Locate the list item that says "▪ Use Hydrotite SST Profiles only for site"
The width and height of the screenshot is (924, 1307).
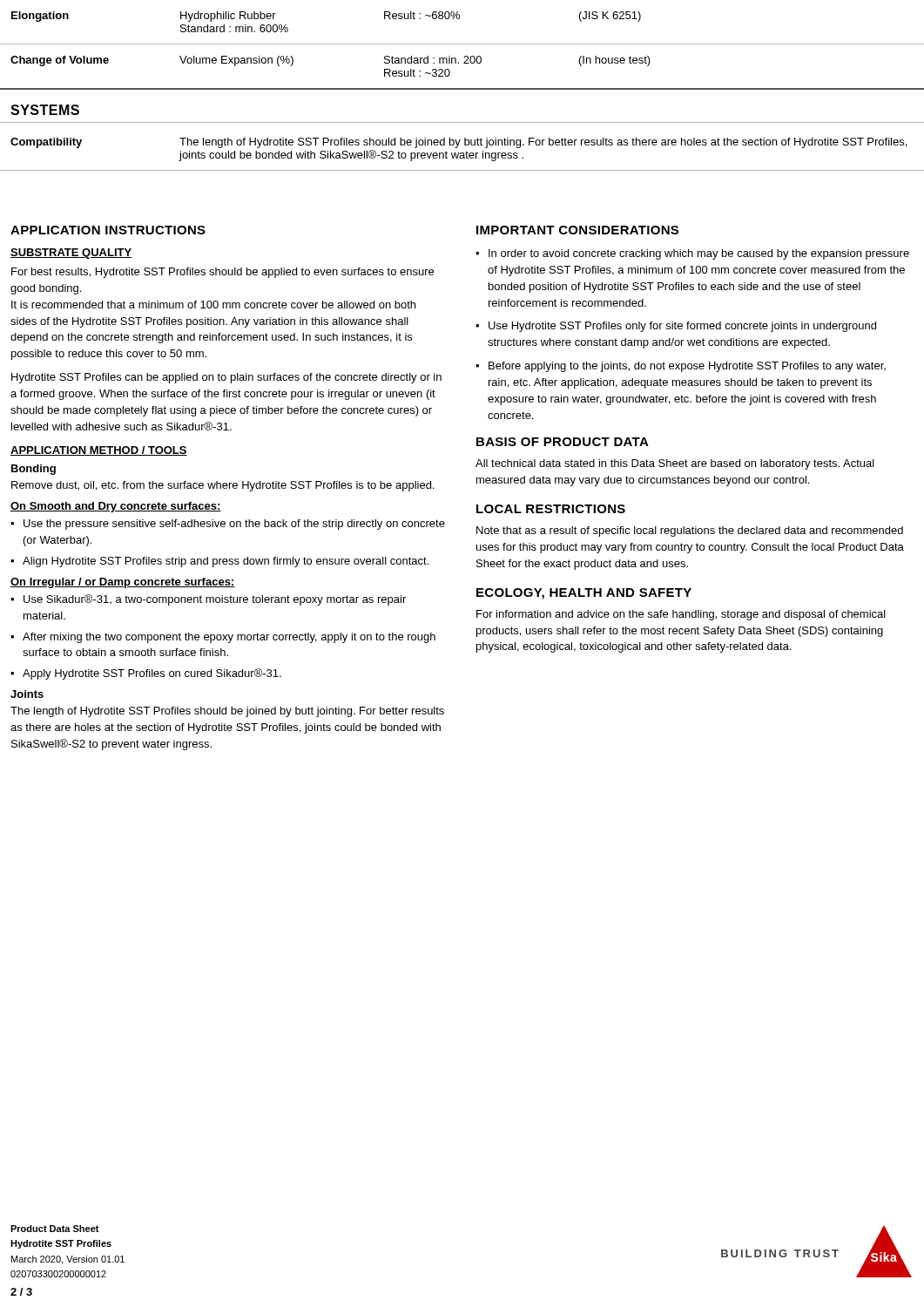click(693, 335)
